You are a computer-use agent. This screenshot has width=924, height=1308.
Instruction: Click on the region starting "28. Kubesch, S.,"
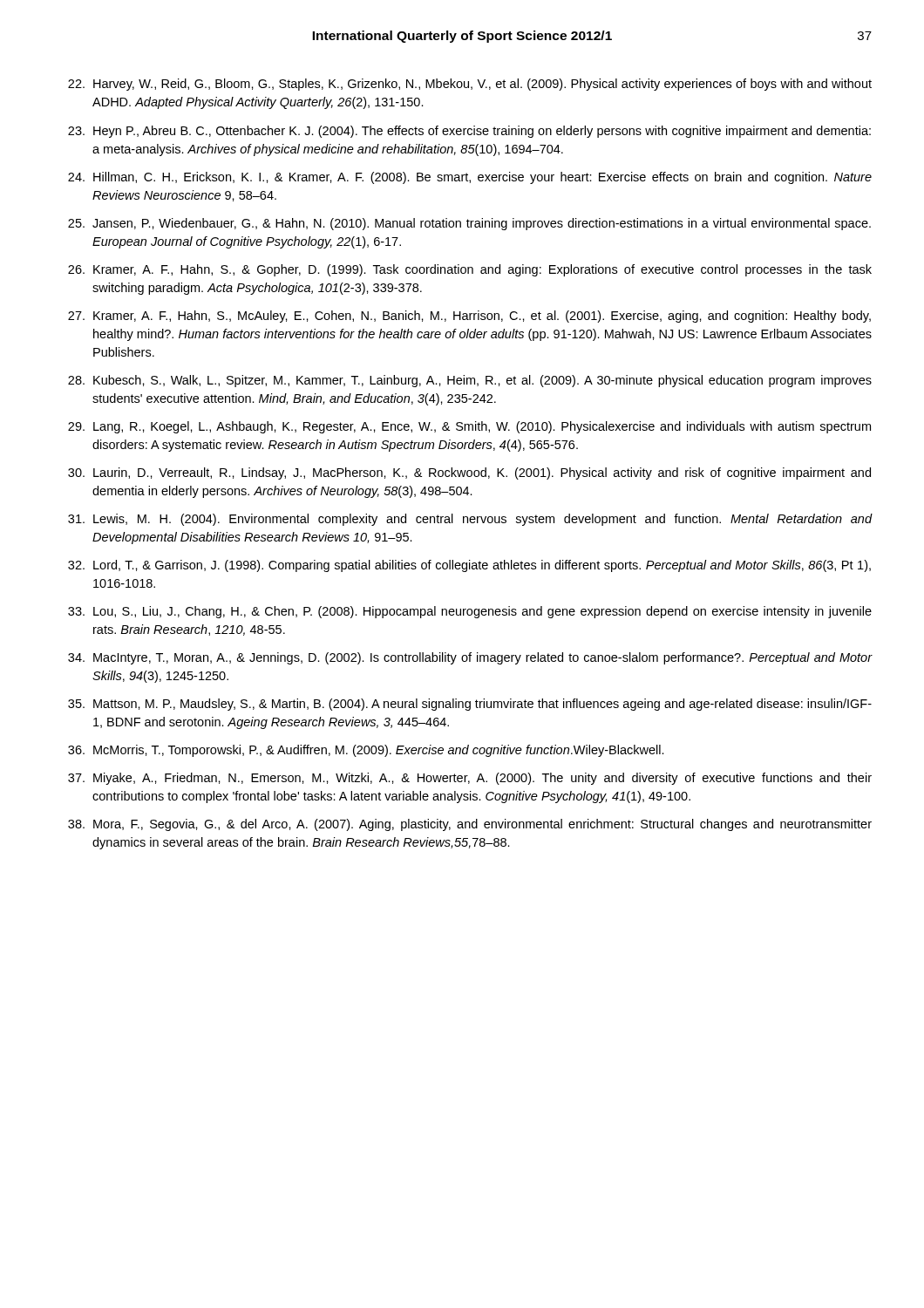462,390
